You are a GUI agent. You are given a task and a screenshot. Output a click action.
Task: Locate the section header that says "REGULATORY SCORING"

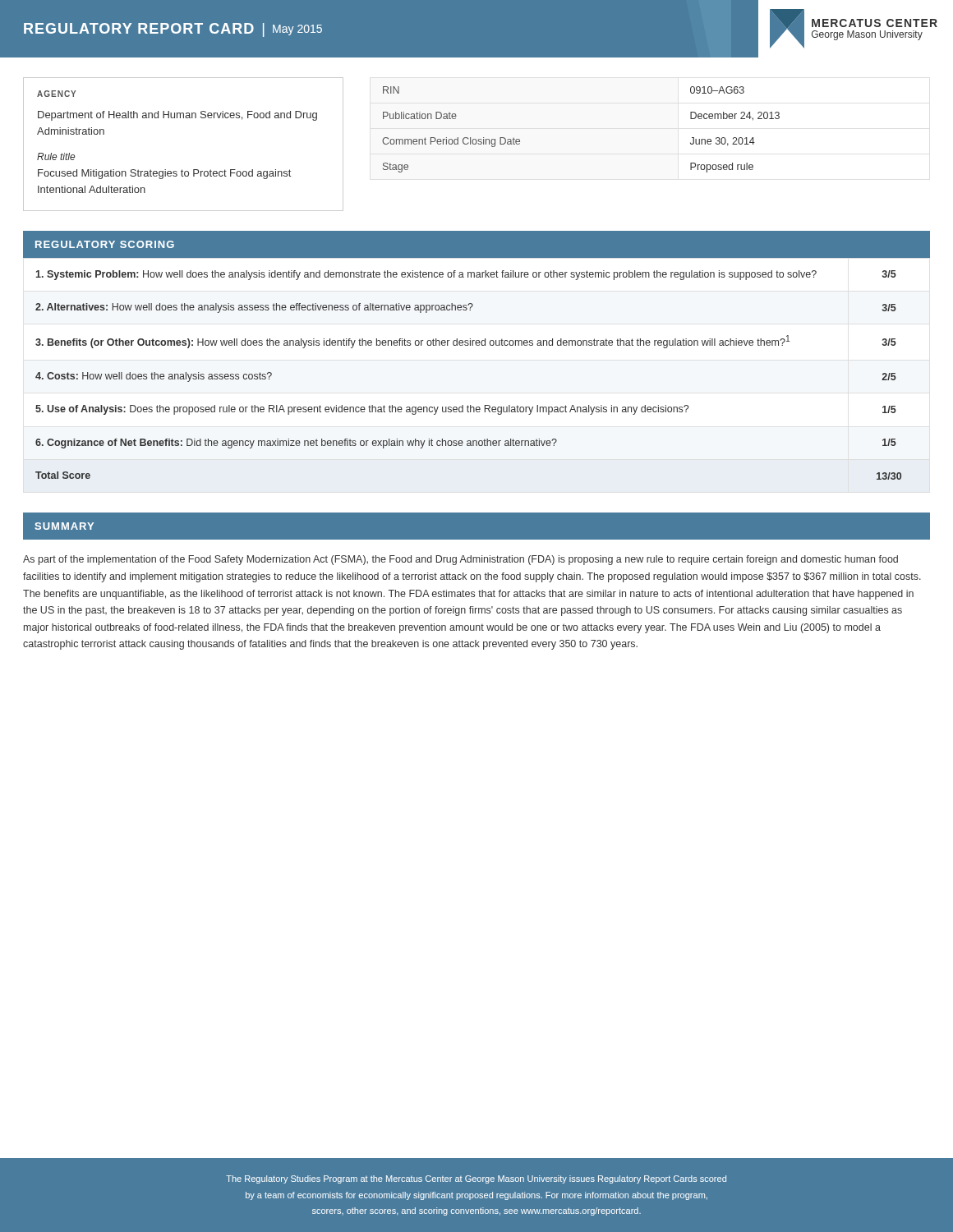[x=105, y=244]
